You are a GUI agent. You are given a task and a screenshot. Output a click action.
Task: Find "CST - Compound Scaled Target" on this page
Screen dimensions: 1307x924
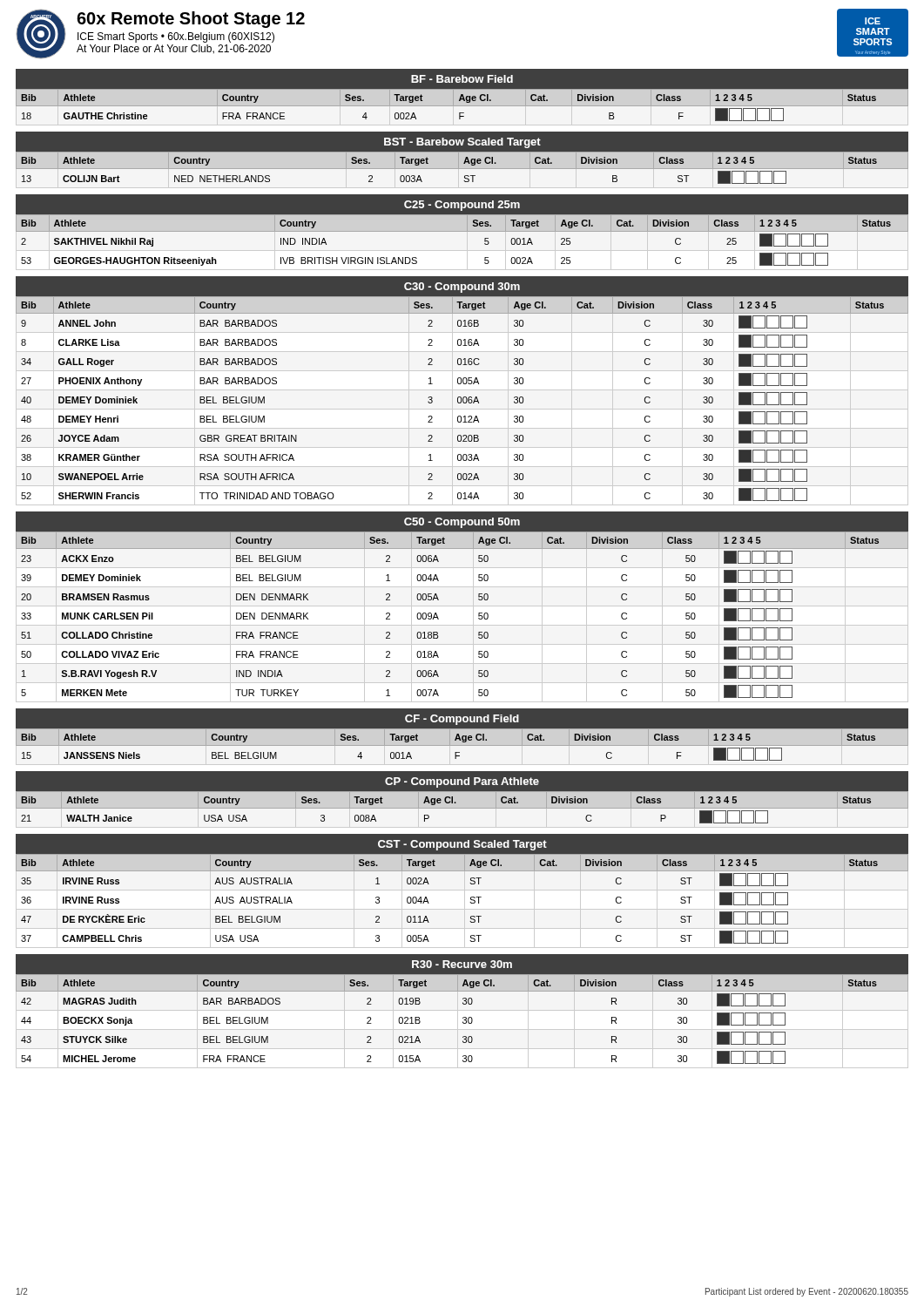[462, 844]
